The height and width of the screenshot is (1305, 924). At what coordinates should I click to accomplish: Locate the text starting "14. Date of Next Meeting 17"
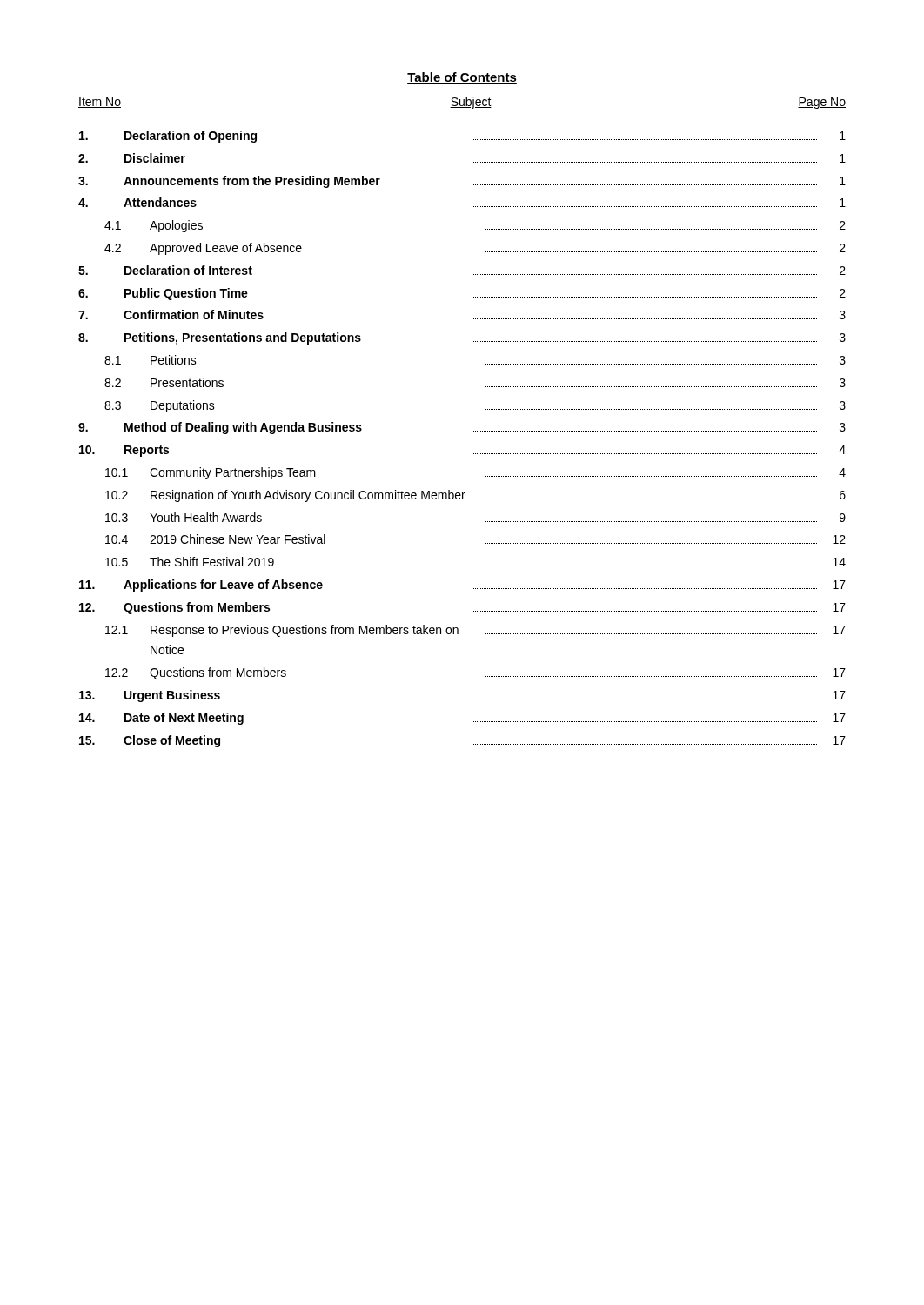click(462, 718)
